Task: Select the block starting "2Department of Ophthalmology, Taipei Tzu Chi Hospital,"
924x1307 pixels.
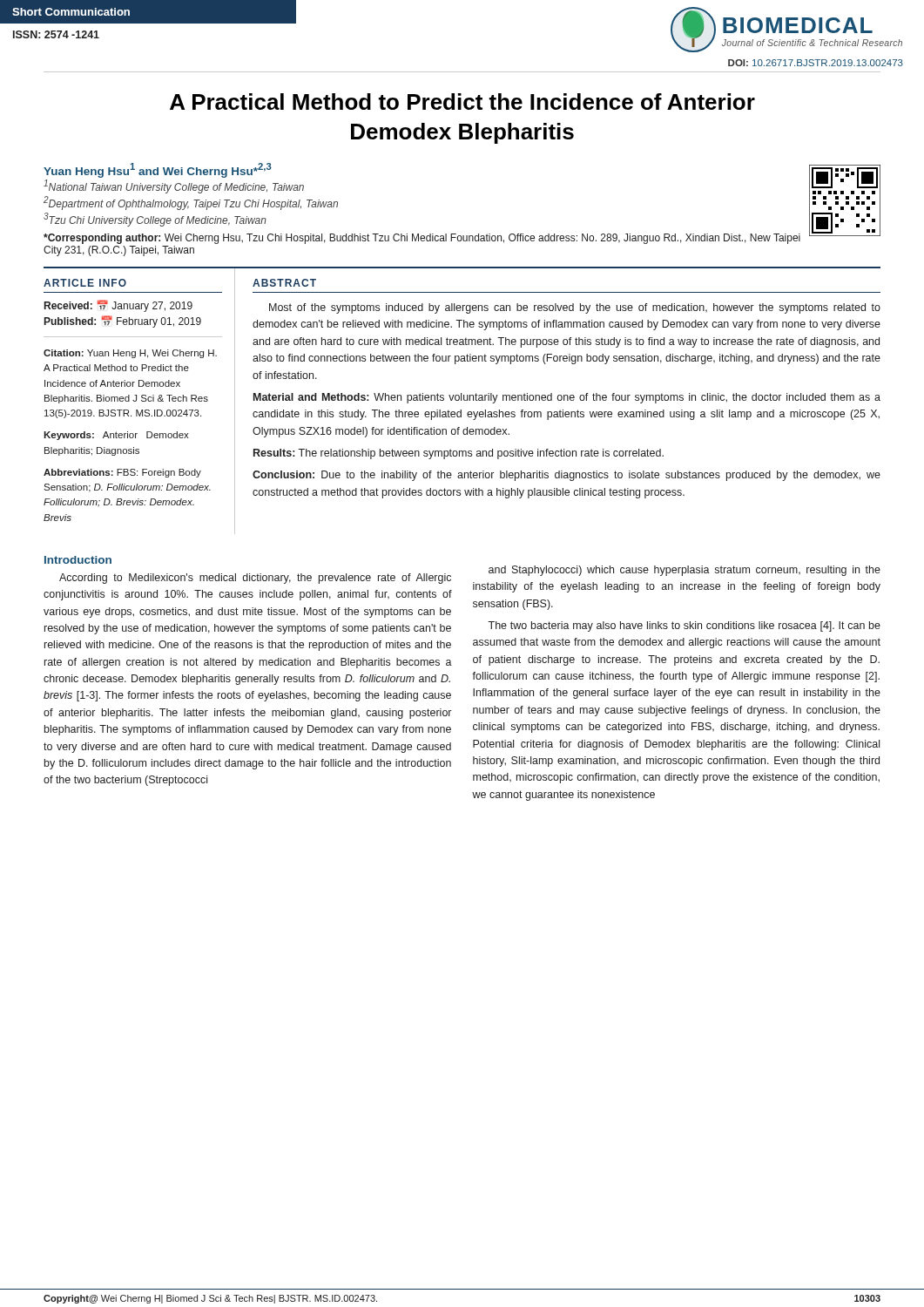Action: pos(191,203)
